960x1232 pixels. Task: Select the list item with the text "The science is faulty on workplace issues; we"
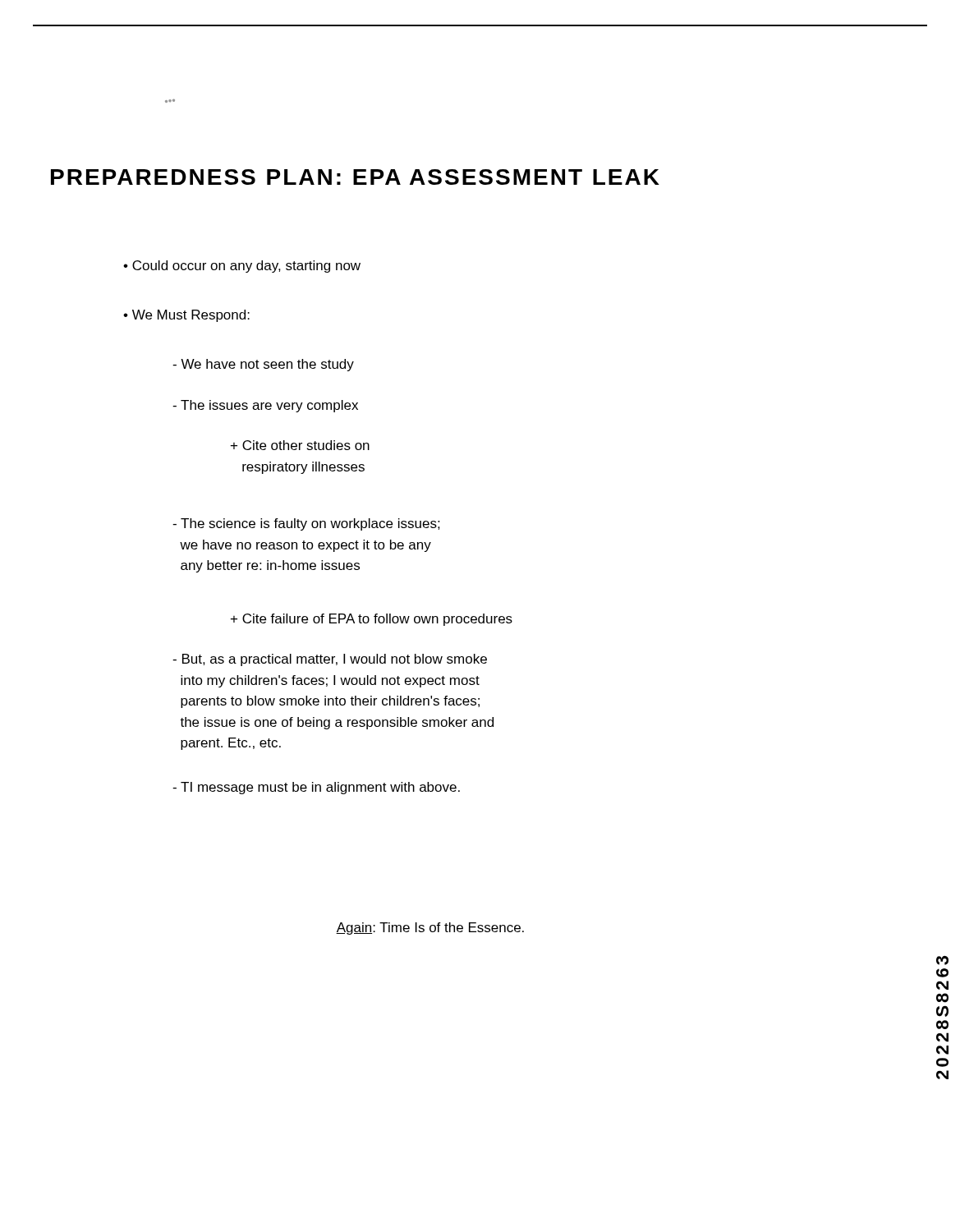coord(307,545)
